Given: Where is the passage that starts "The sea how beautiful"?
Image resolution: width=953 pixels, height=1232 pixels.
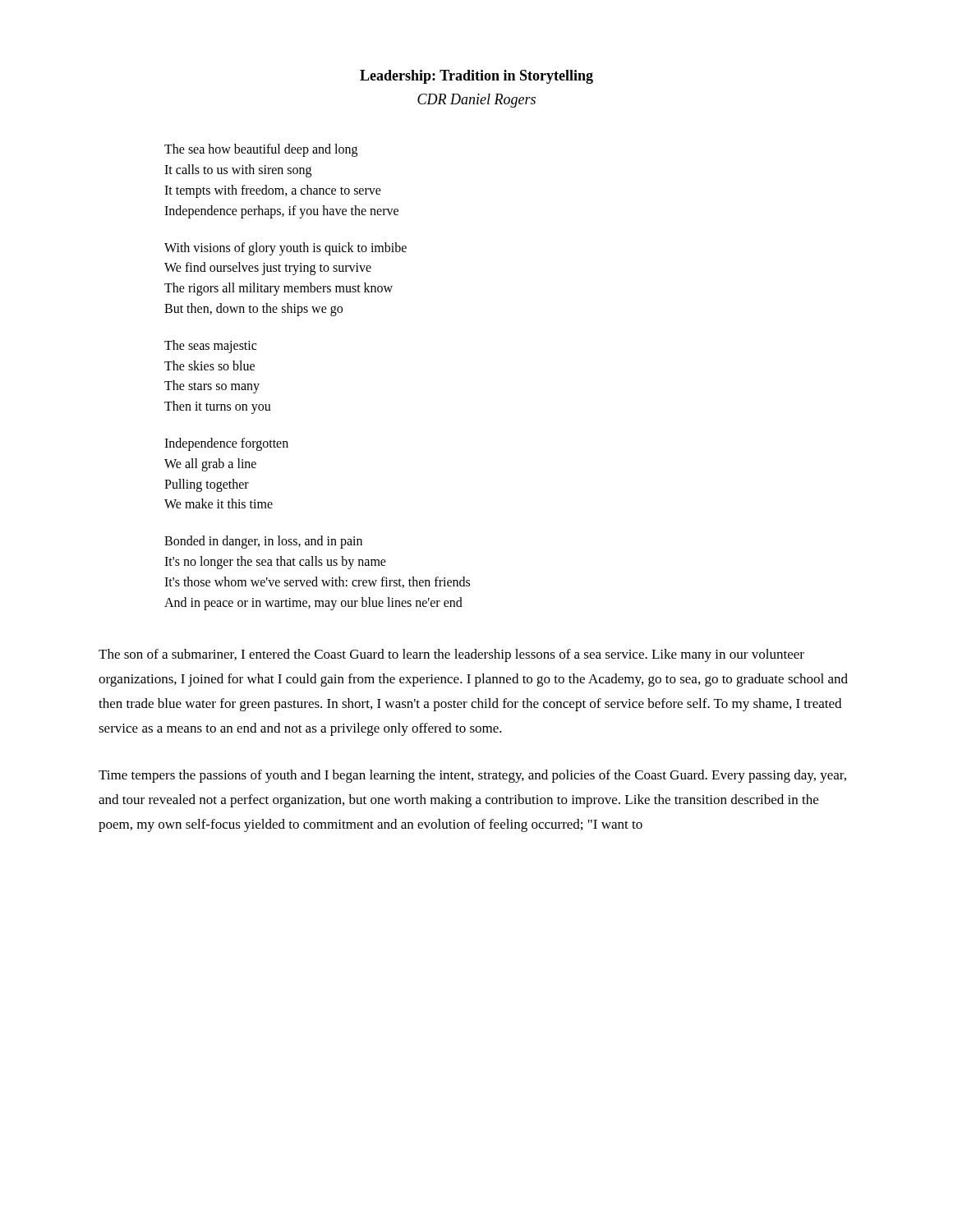Looking at the screenshot, I should pyautogui.click(x=261, y=150).
